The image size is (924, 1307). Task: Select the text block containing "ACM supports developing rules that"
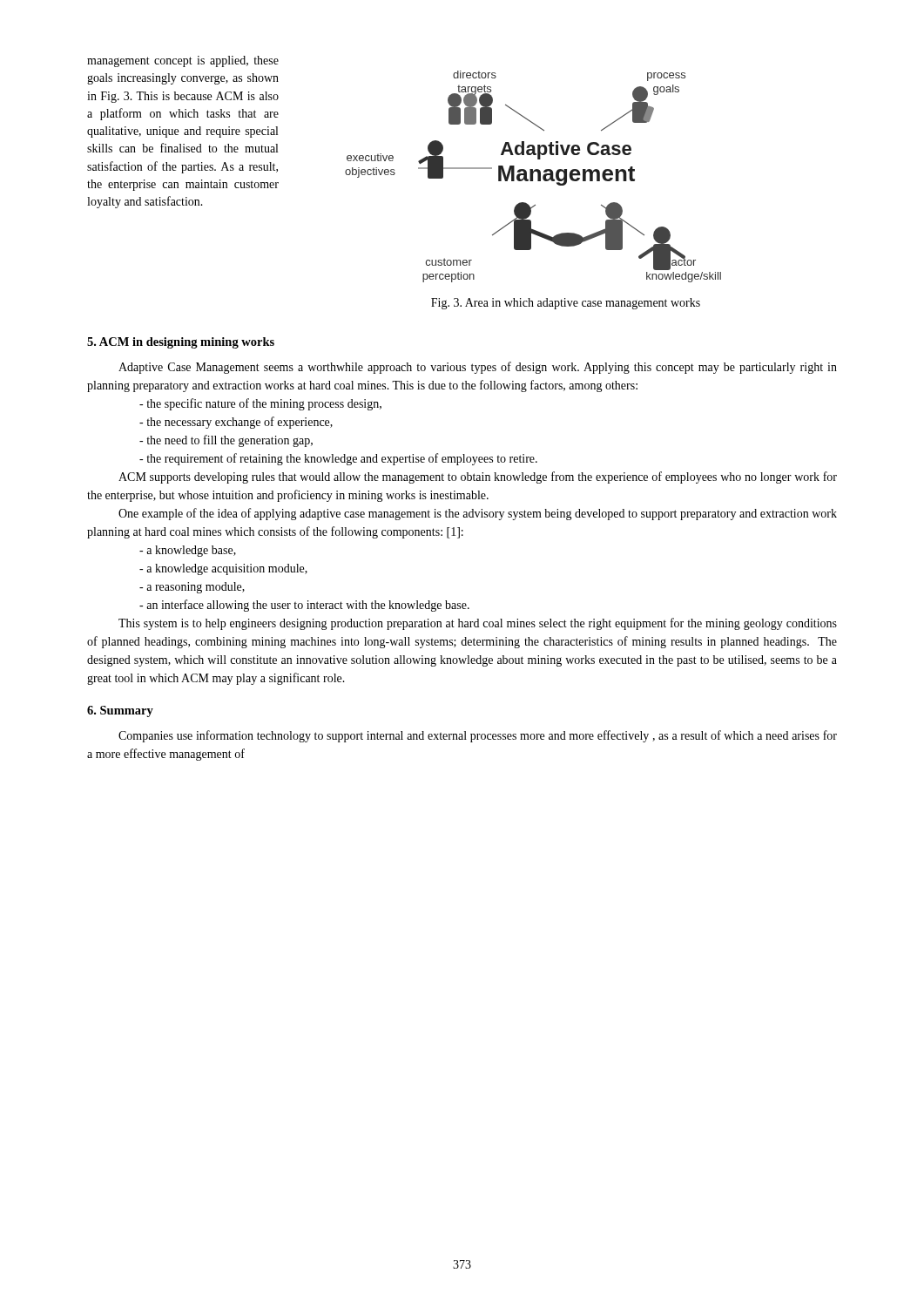pos(462,486)
